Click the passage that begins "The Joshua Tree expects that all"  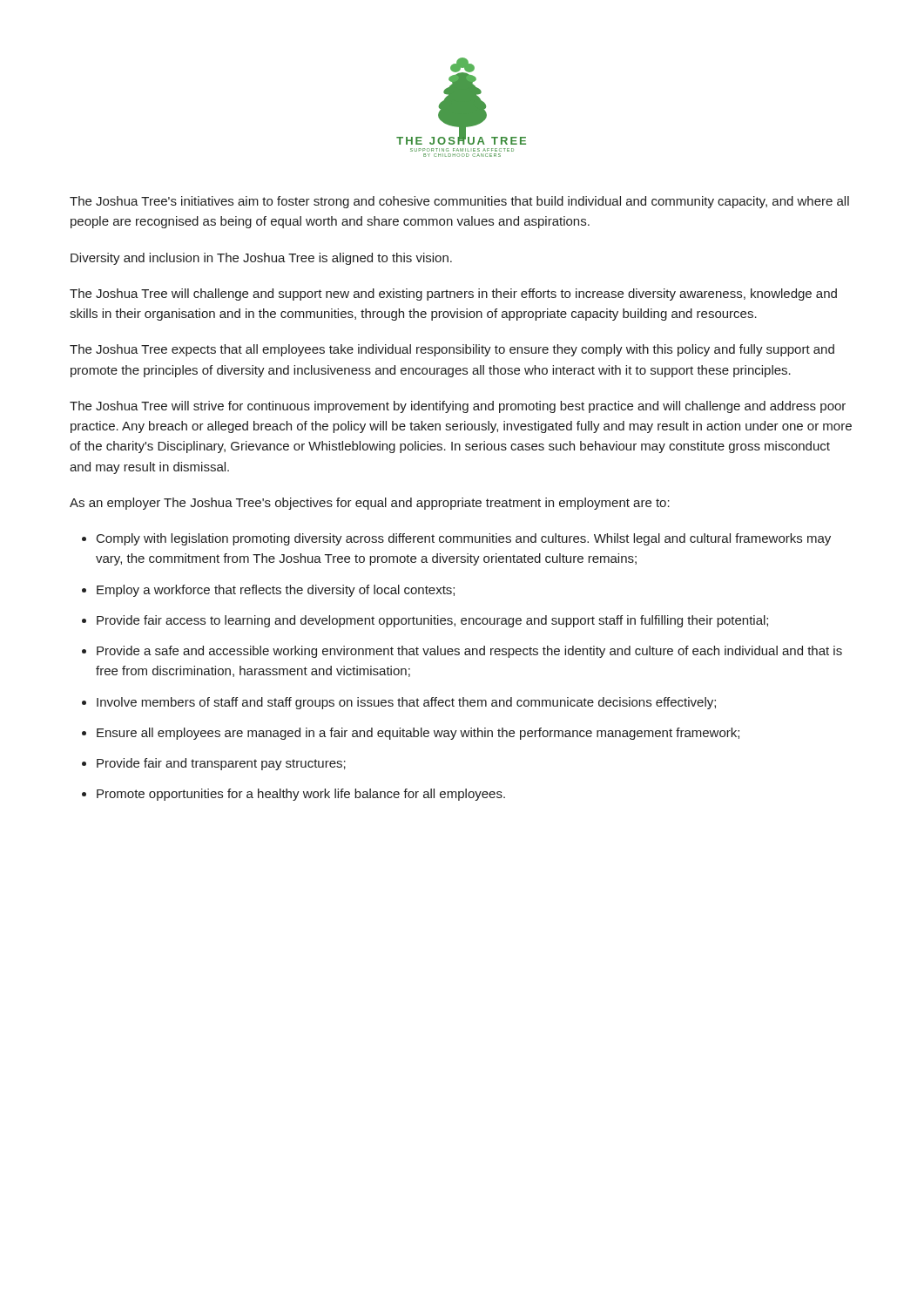pyautogui.click(x=462, y=359)
